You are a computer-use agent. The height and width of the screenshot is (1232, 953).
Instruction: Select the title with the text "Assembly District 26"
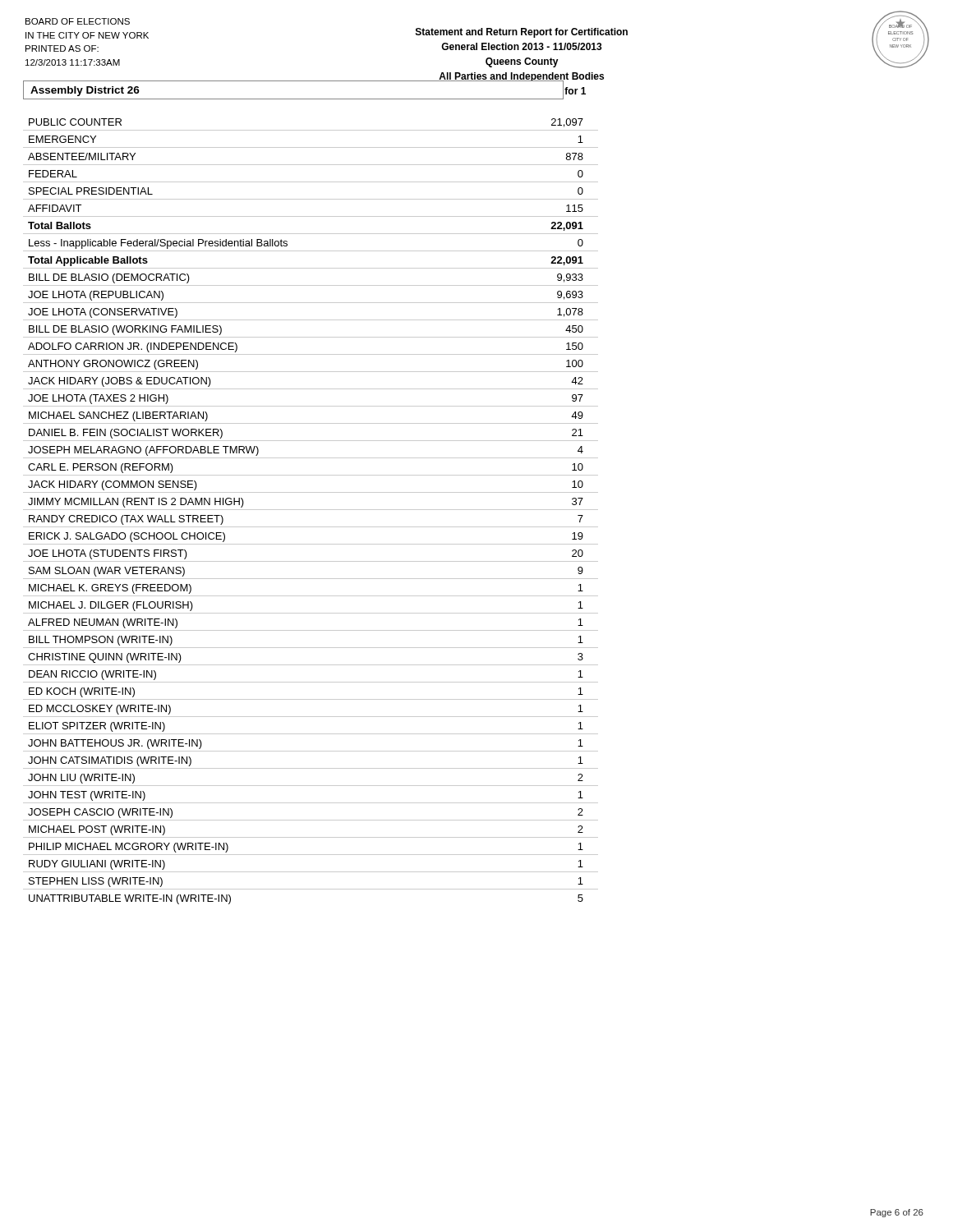85,90
